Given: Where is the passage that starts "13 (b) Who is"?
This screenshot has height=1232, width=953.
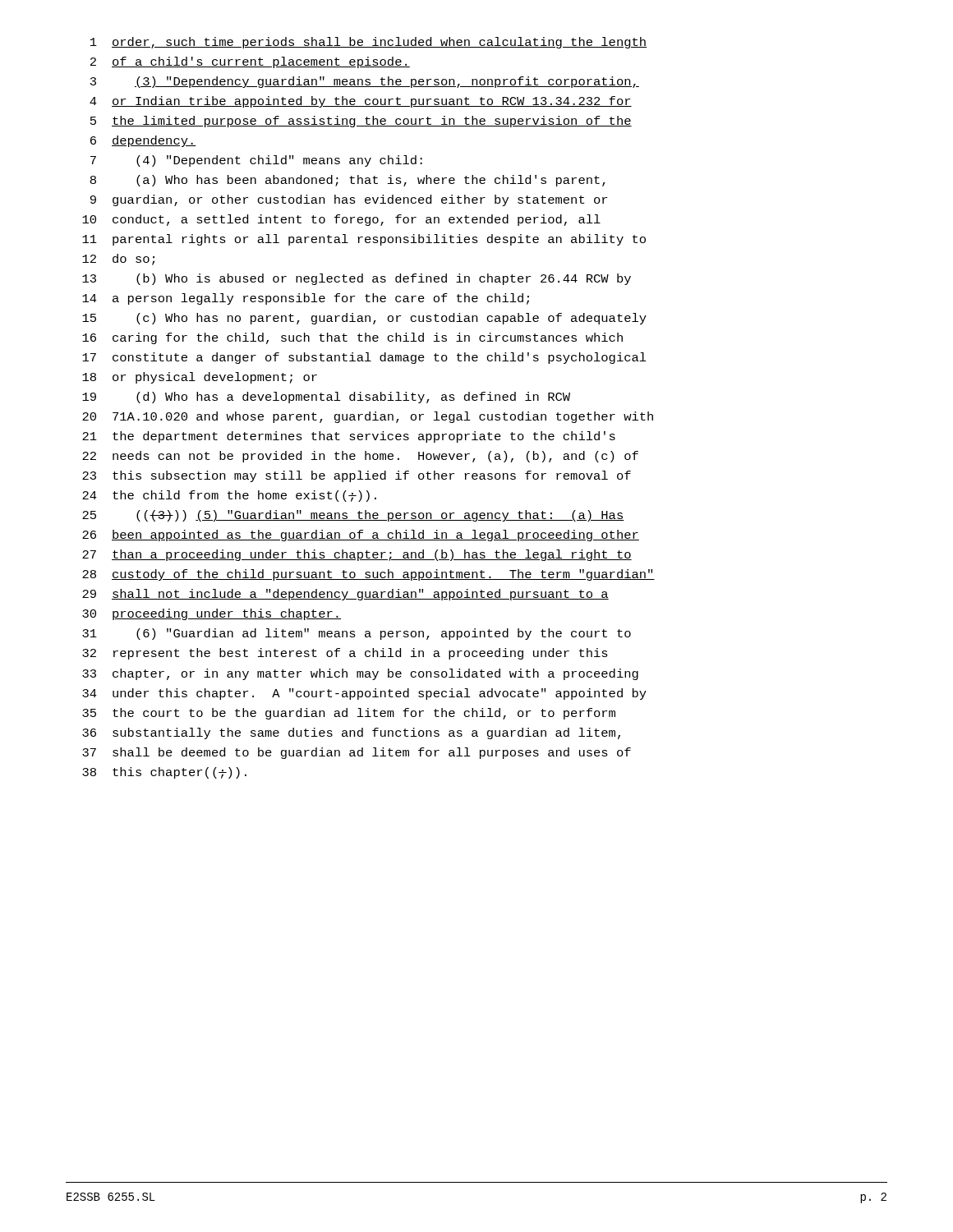Looking at the screenshot, I should [349, 279].
